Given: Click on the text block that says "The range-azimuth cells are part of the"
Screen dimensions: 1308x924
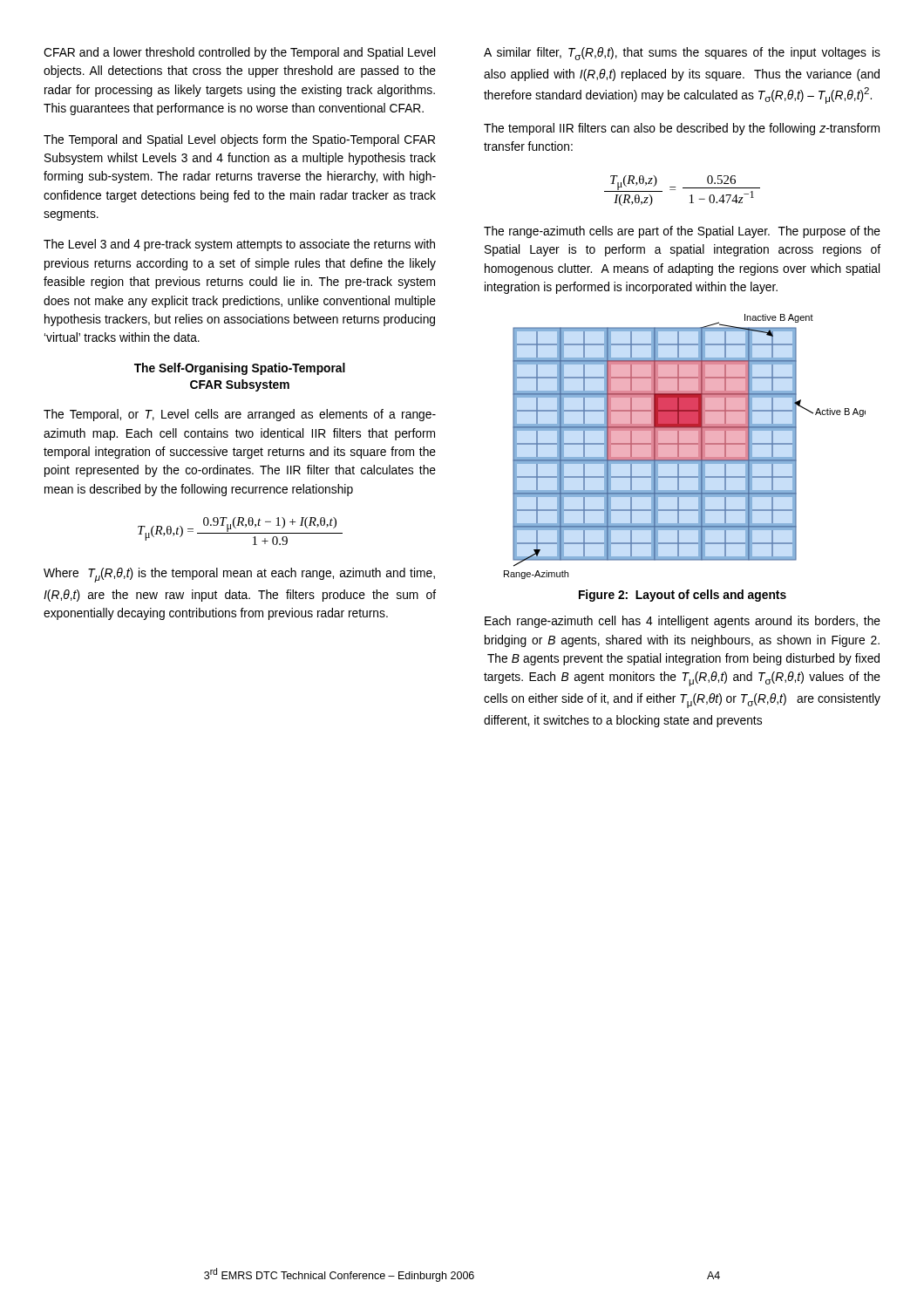Looking at the screenshot, I should pos(682,259).
